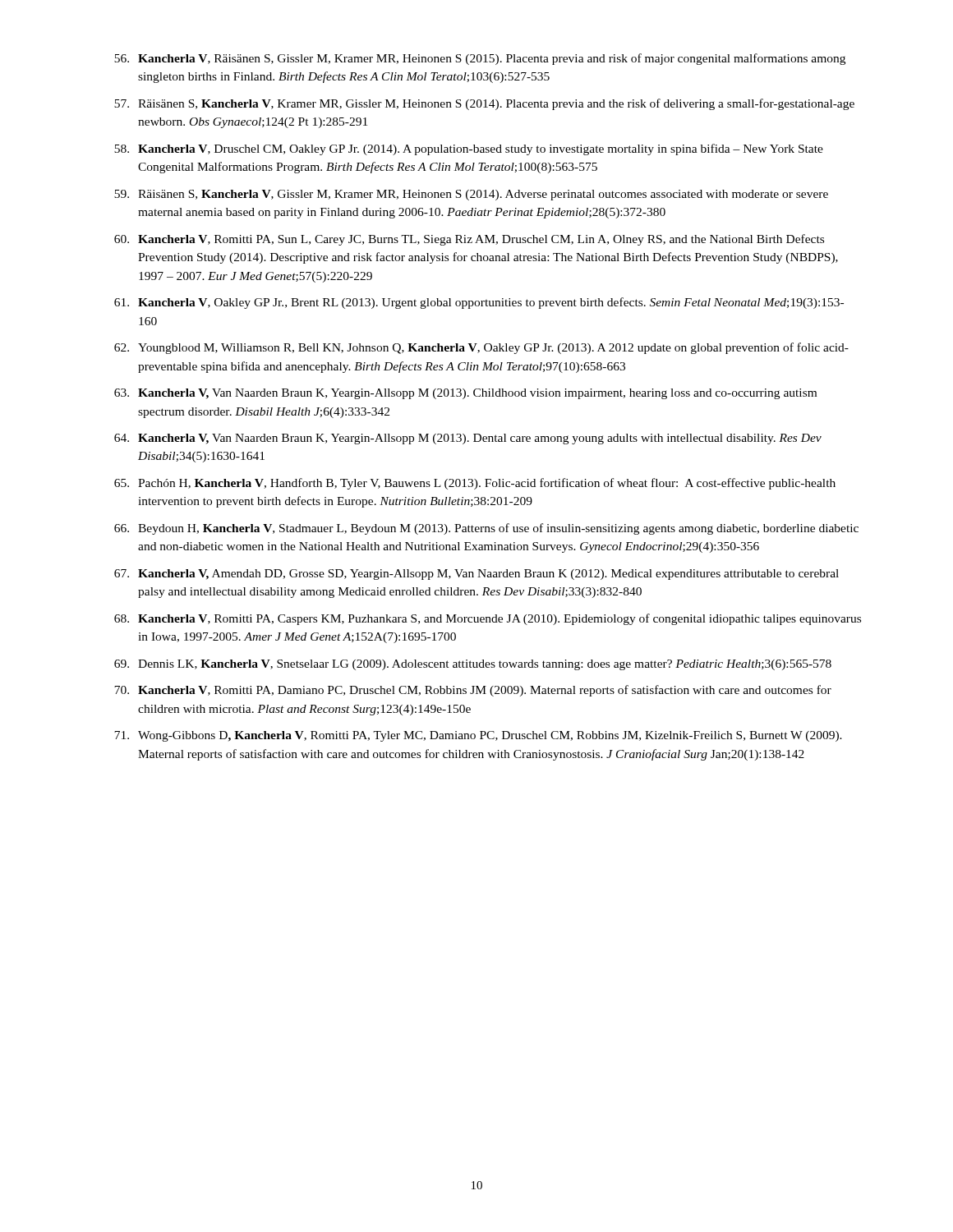Click the passage that begins "64. Kancherla V,"
The width and height of the screenshot is (953, 1232).
click(476, 447)
